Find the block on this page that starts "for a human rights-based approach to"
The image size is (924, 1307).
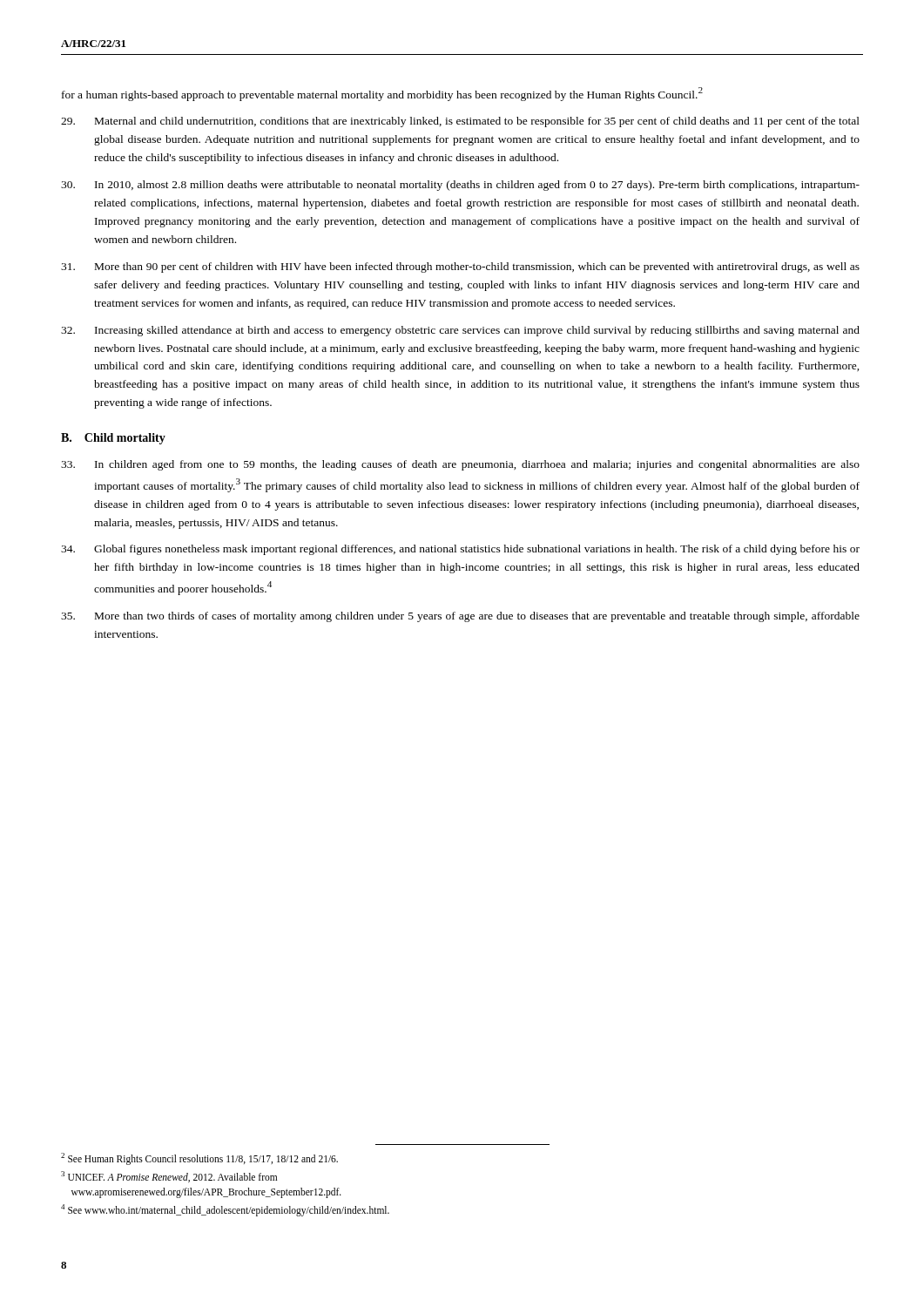point(382,93)
